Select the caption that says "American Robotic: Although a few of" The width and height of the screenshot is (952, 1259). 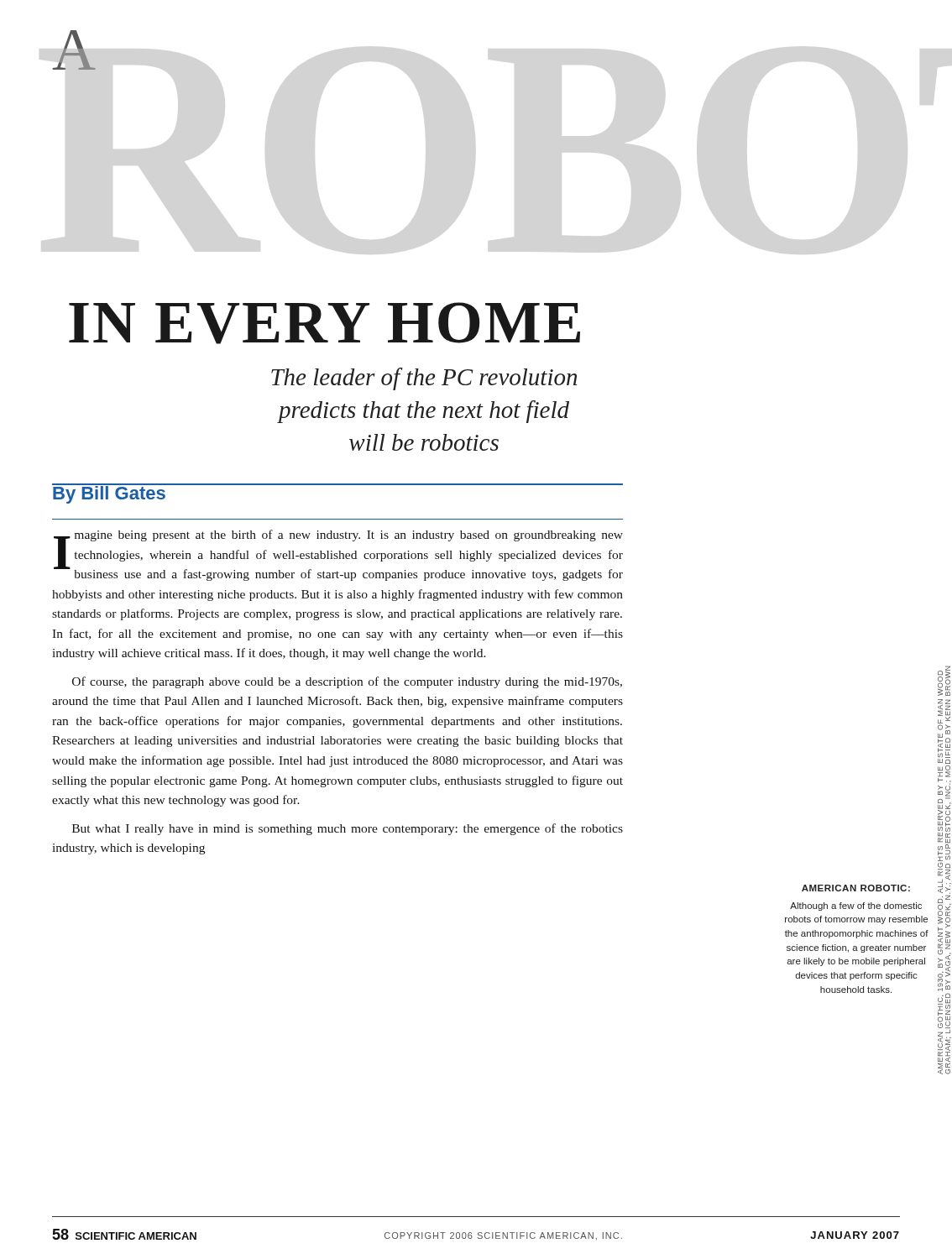(856, 938)
